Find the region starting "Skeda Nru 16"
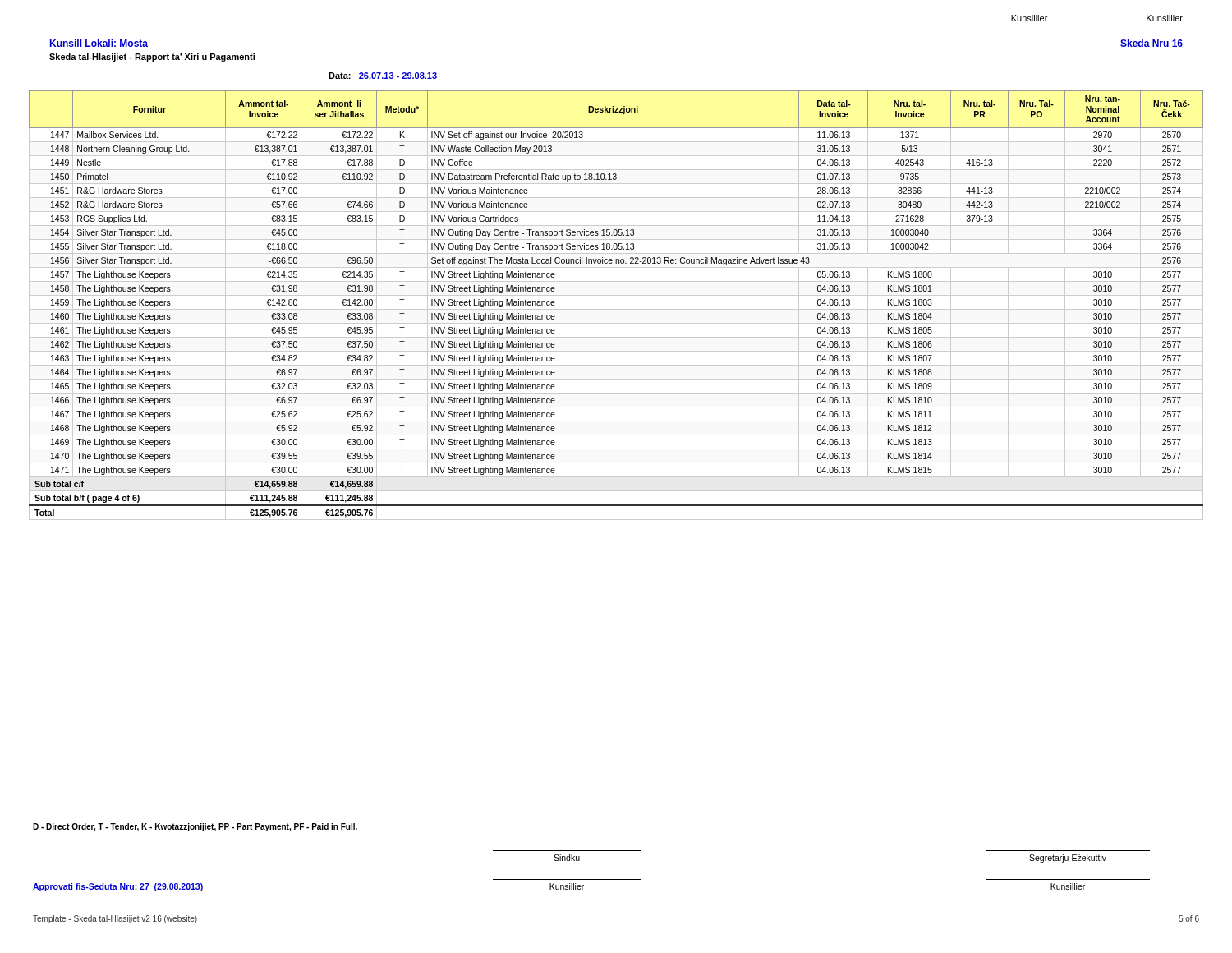The width and height of the screenshot is (1232, 953). pyautogui.click(x=1151, y=44)
